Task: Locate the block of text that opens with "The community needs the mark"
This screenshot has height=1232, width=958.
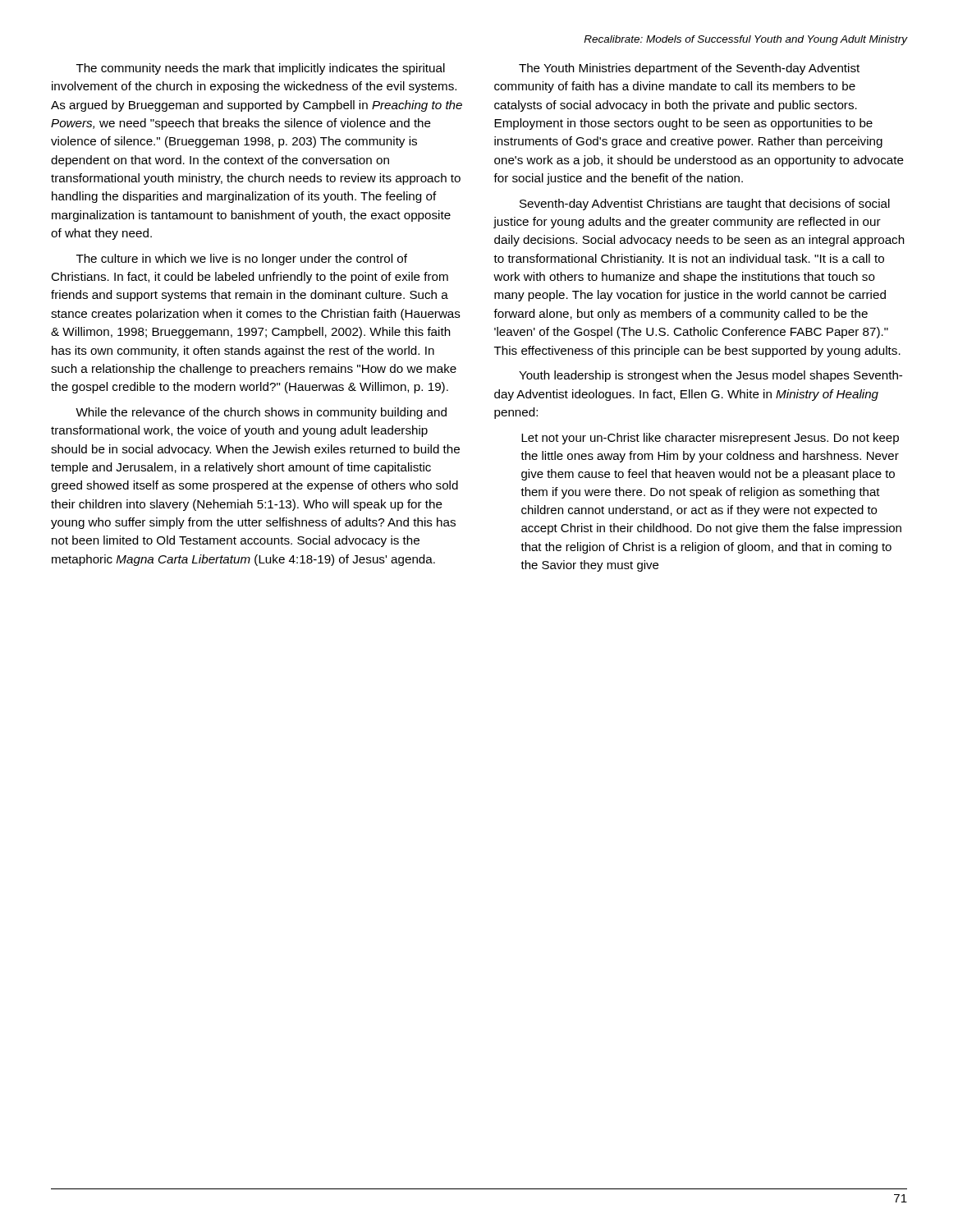Action: coord(258,314)
